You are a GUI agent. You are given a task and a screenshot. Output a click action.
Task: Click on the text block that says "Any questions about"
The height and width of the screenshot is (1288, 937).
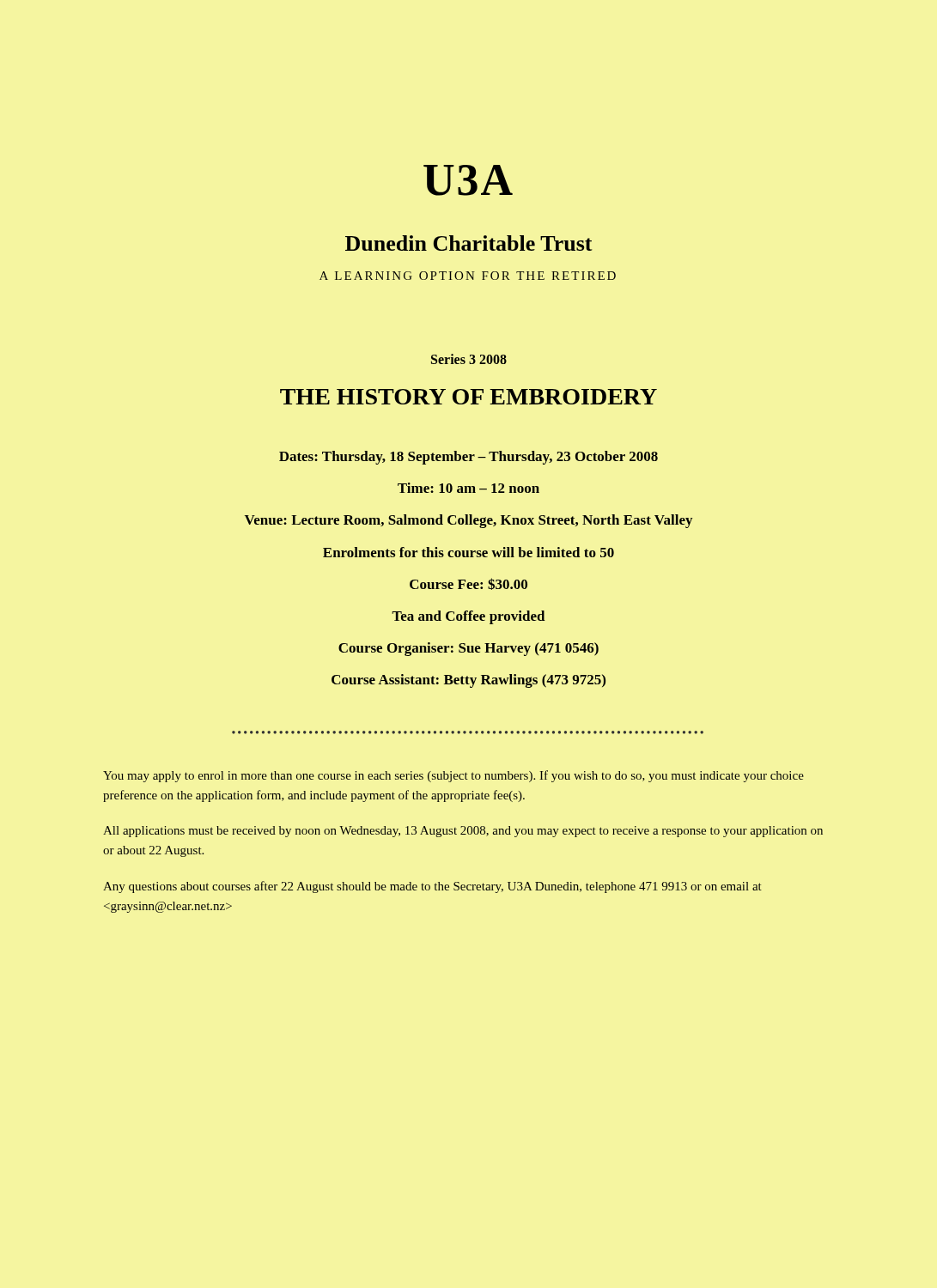click(432, 896)
